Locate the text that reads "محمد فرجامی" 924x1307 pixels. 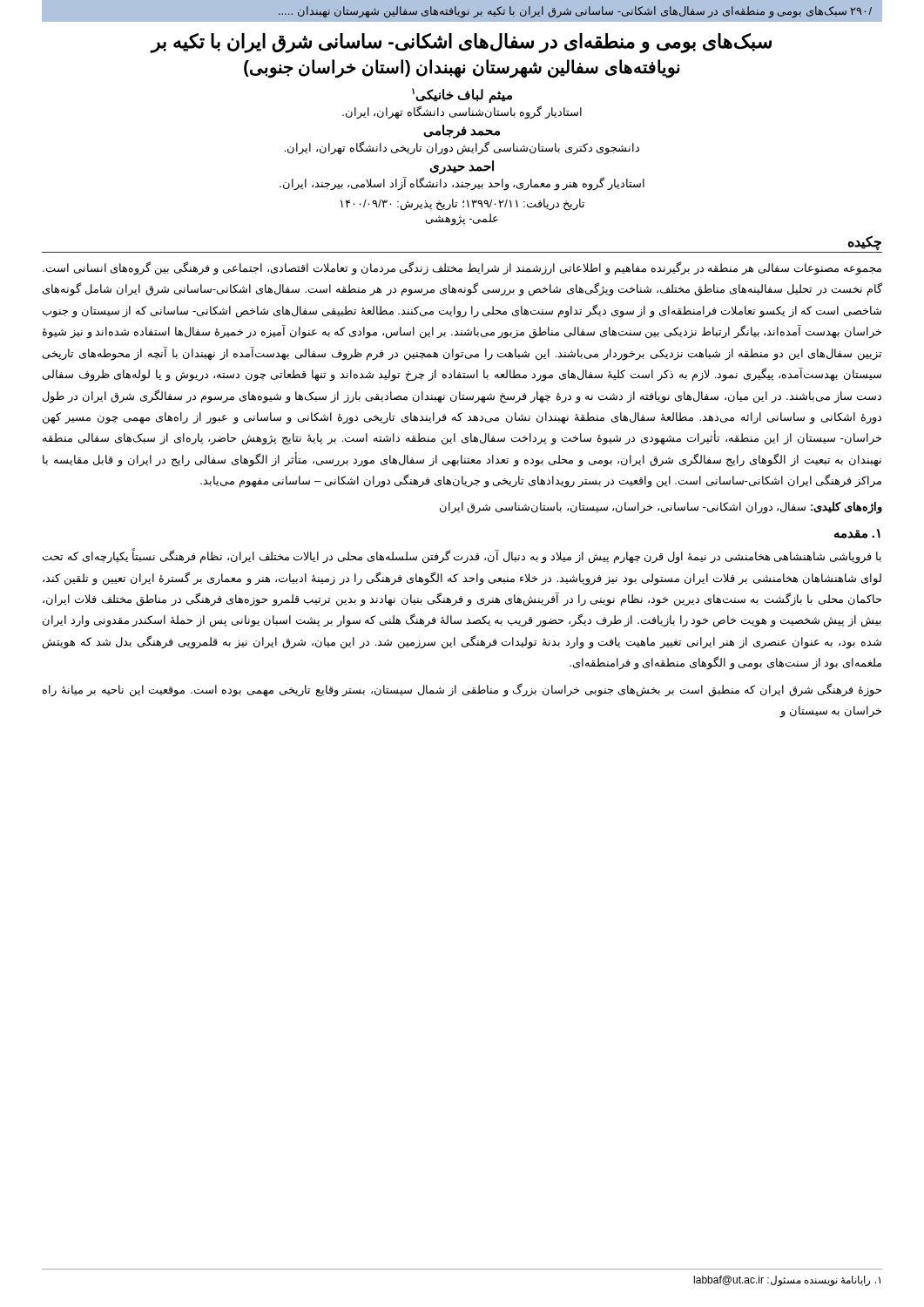pyautogui.click(x=462, y=130)
